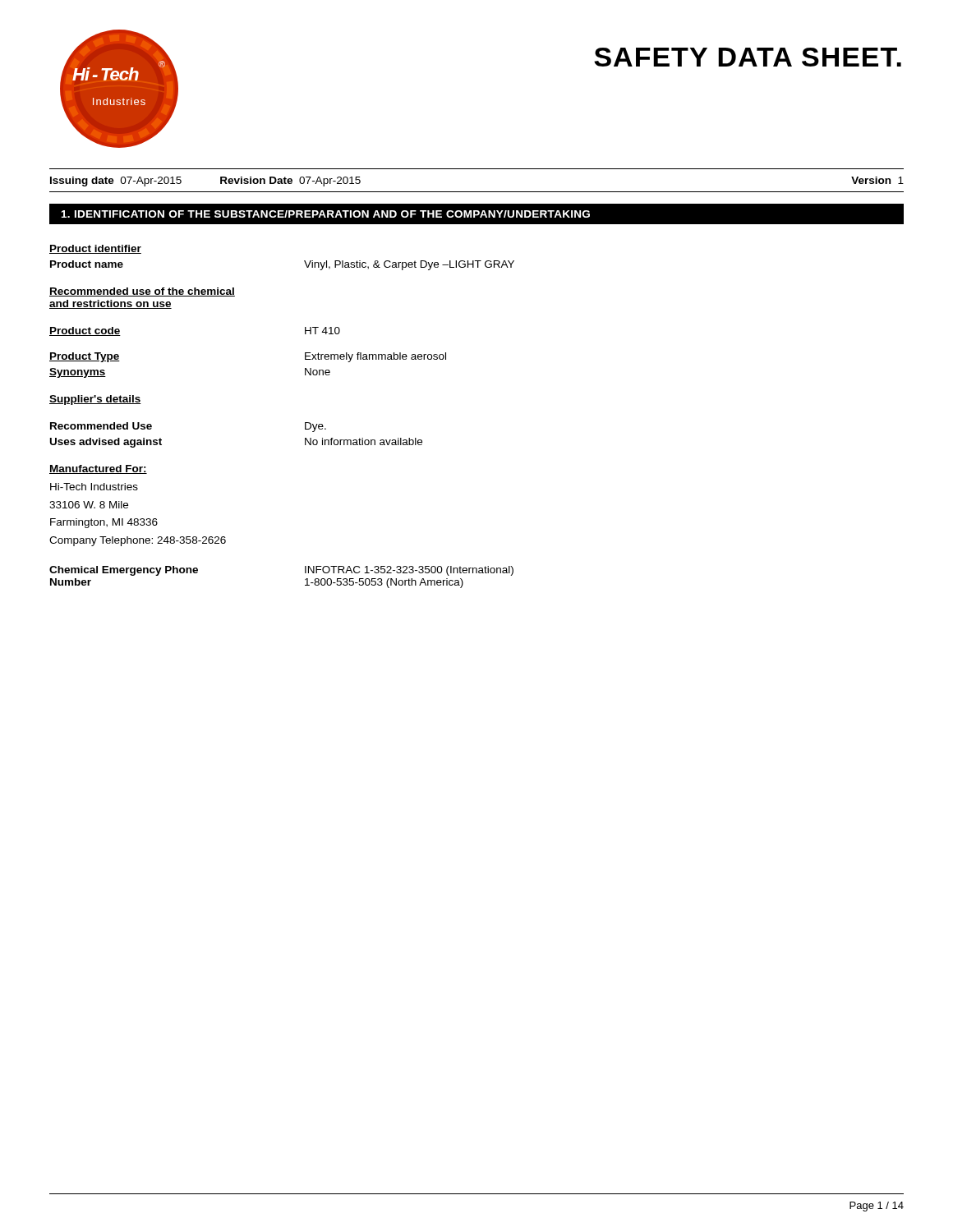Image resolution: width=953 pixels, height=1232 pixels.
Task: Point to the block starting "Product Type Extremely flammable"
Action: (x=83, y=357)
